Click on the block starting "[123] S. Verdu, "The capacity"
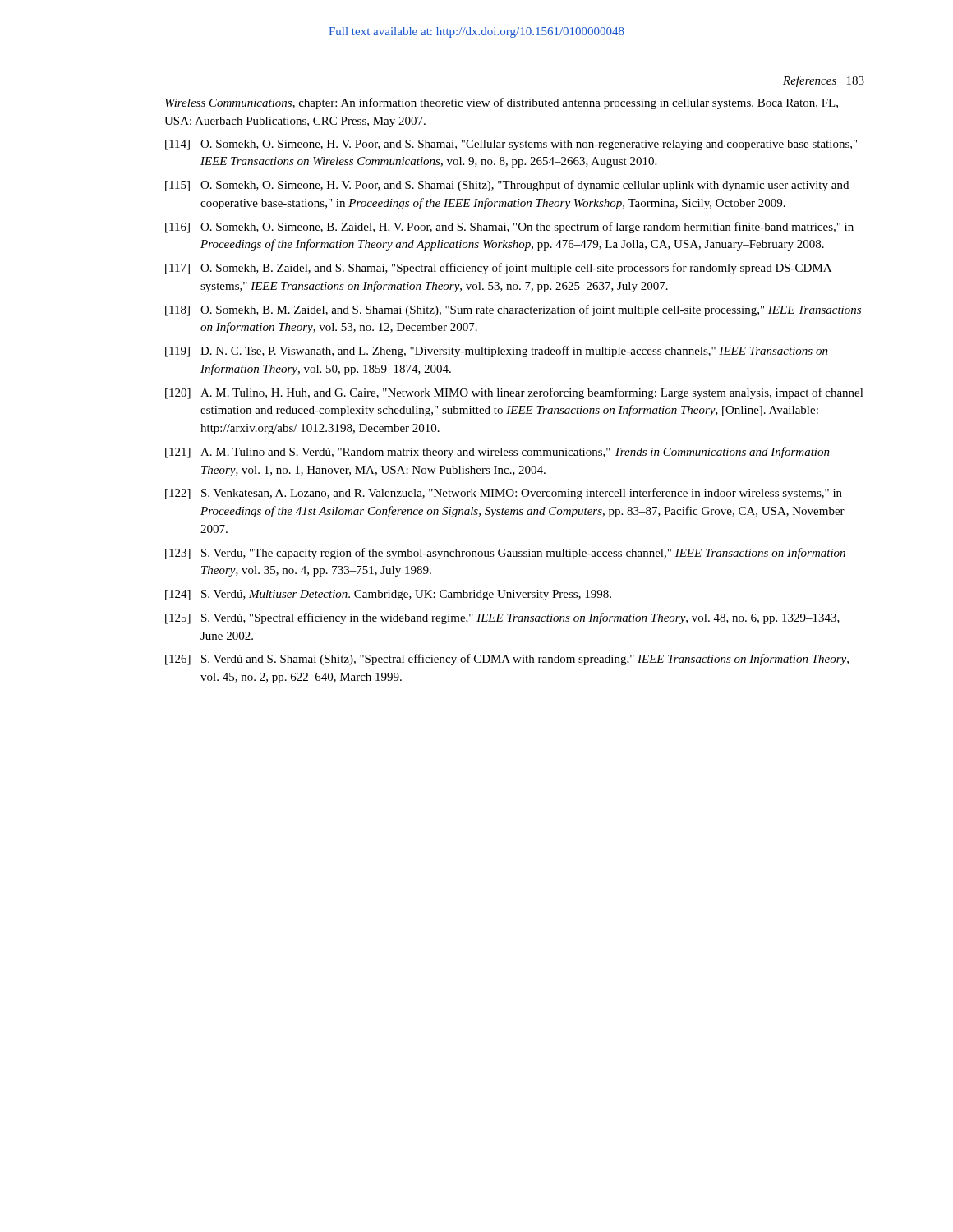Image resolution: width=953 pixels, height=1232 pixels. [514, 562]
